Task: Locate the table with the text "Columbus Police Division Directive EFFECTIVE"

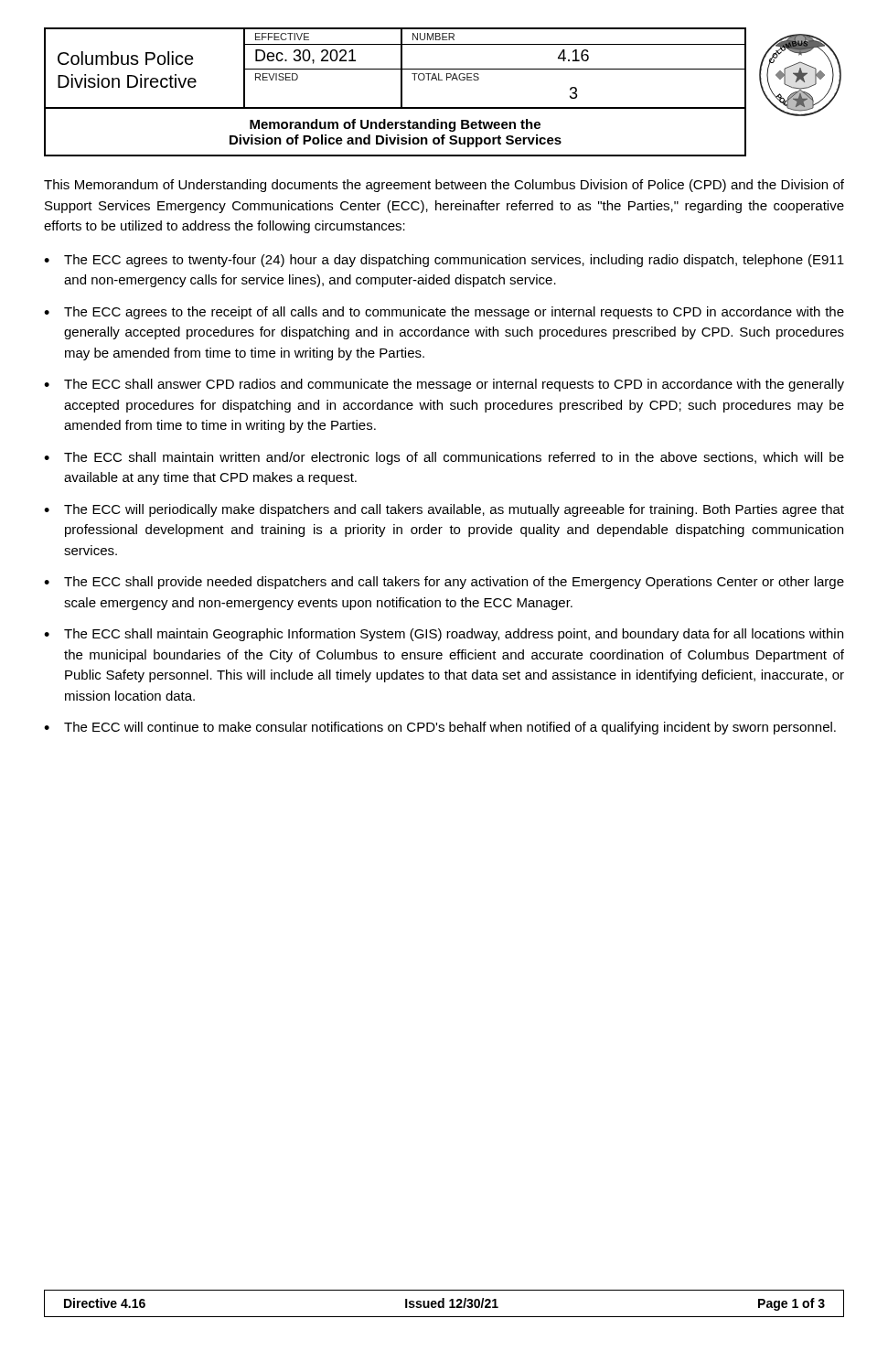Action: click(444, 92)
